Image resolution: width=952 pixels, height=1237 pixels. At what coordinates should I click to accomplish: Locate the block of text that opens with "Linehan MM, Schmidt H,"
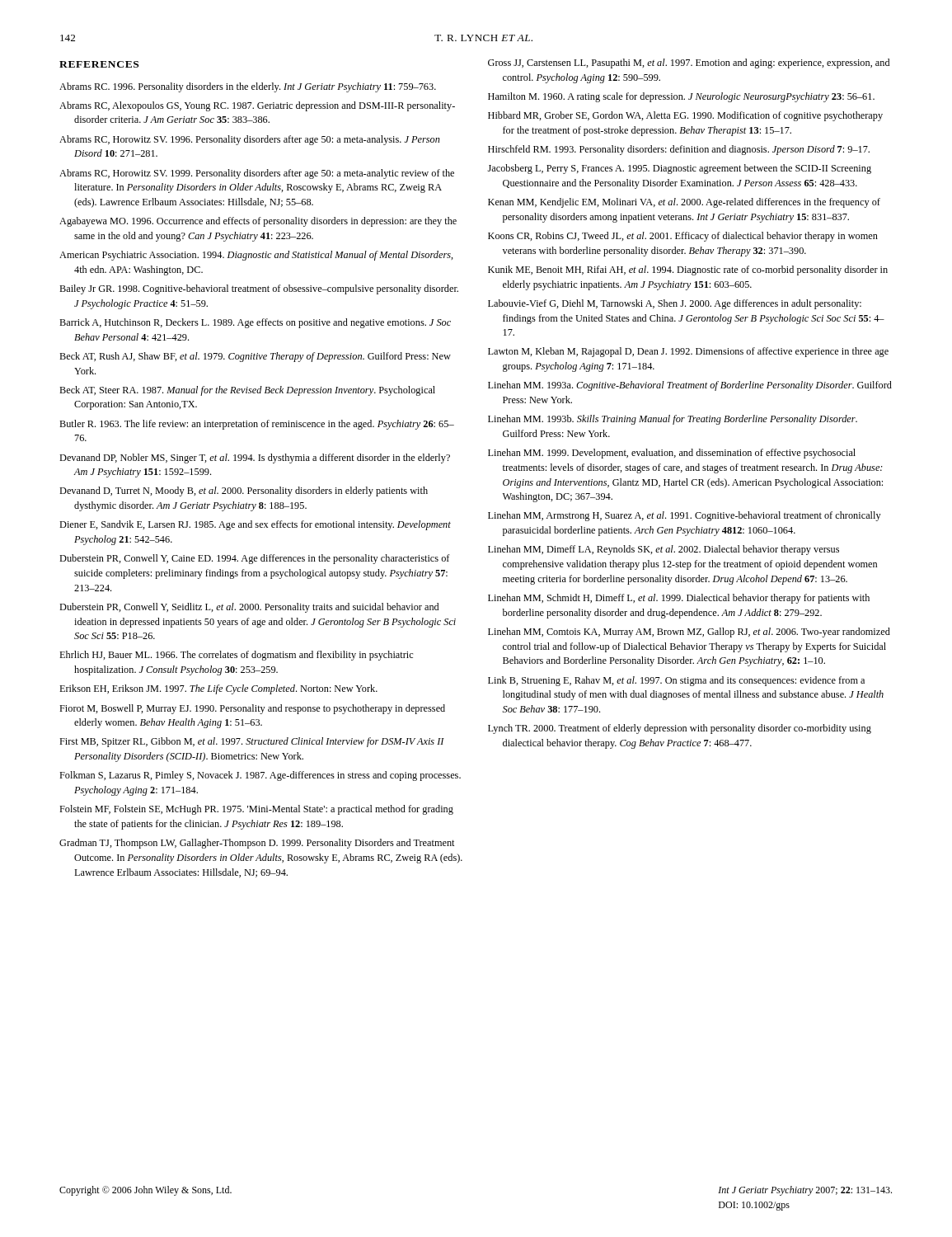[x=679, y=605]
